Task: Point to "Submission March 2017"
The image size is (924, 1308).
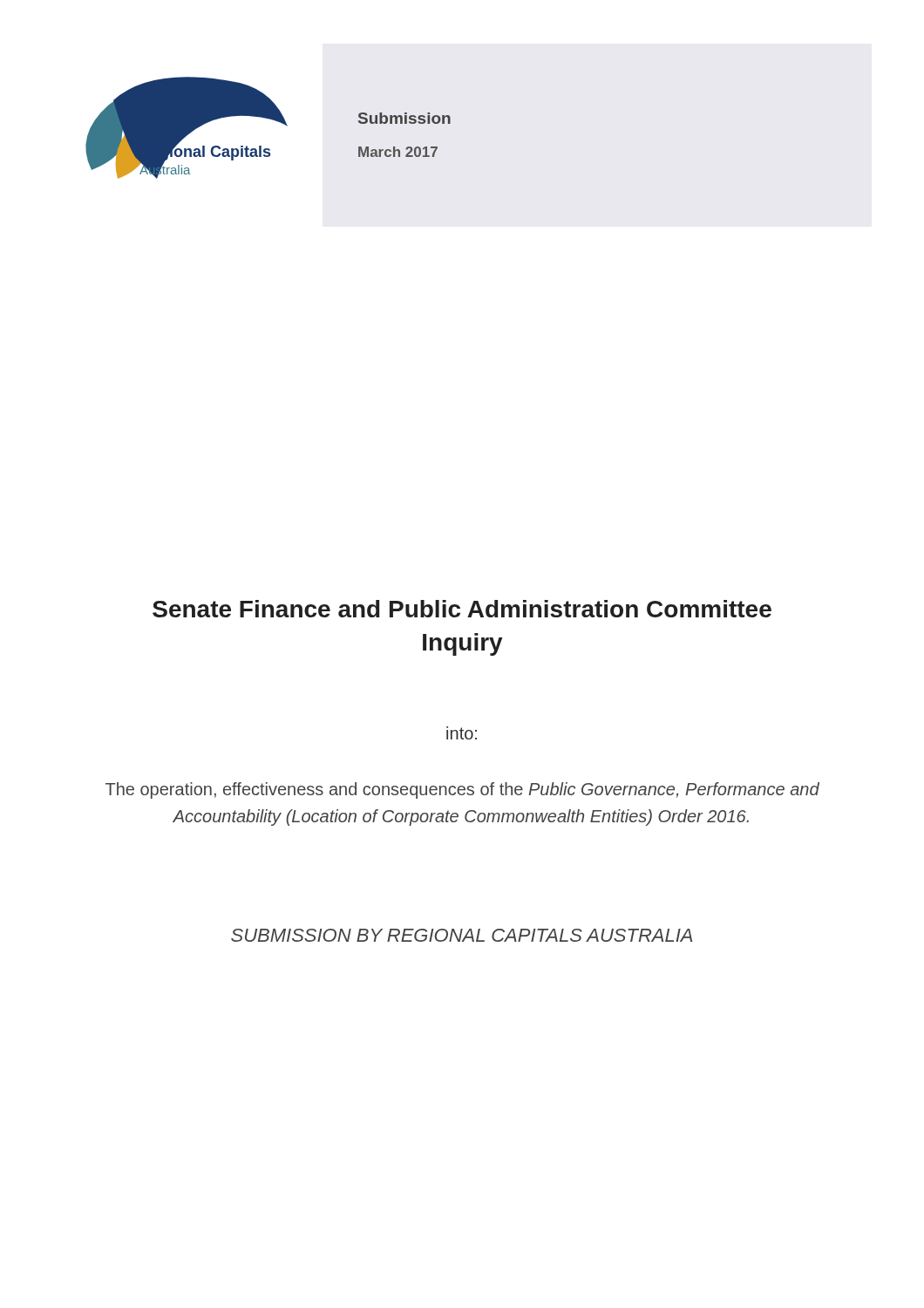Action: click(x=404, y=118)
